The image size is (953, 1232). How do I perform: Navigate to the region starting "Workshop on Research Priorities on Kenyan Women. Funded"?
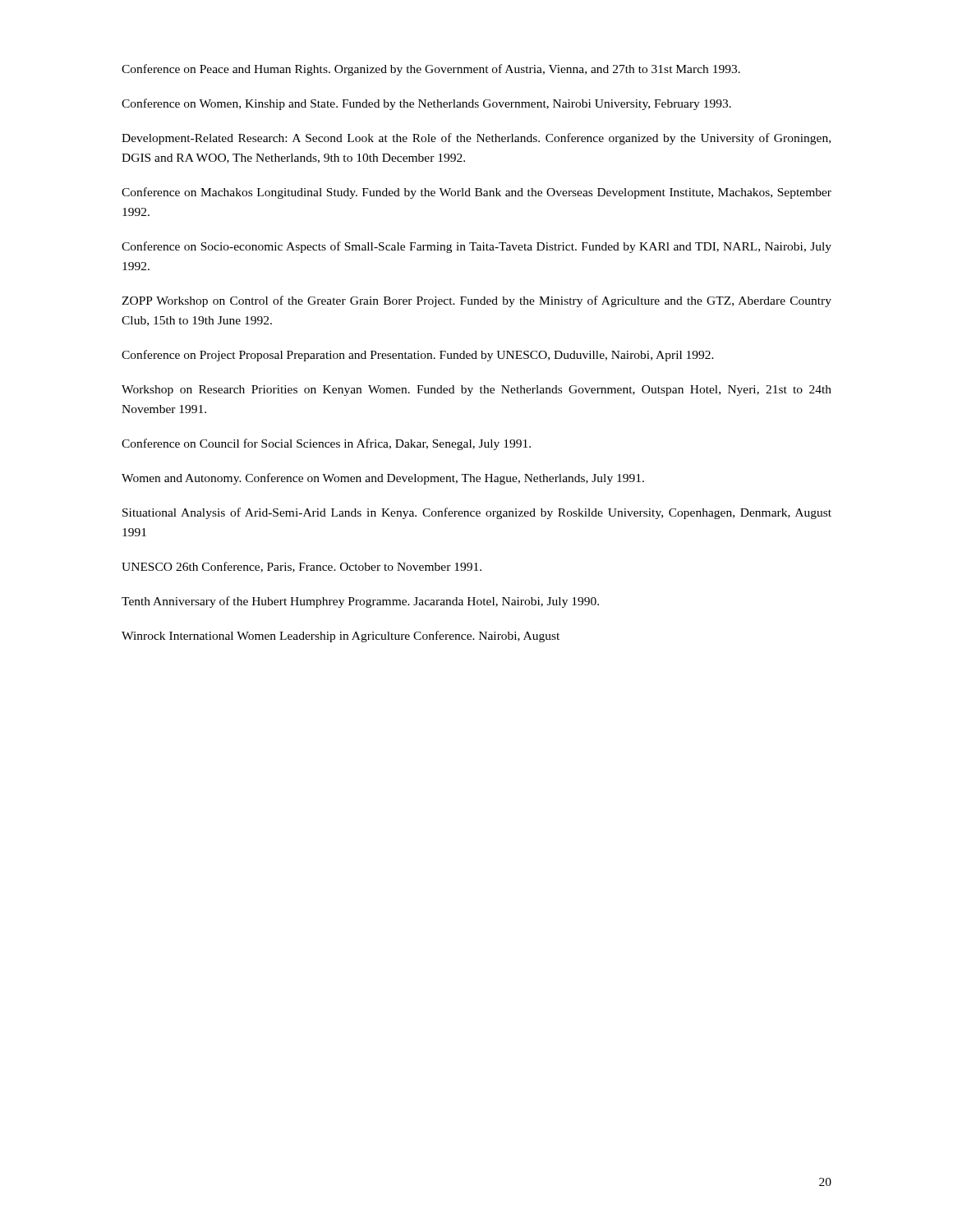[476, 399]
